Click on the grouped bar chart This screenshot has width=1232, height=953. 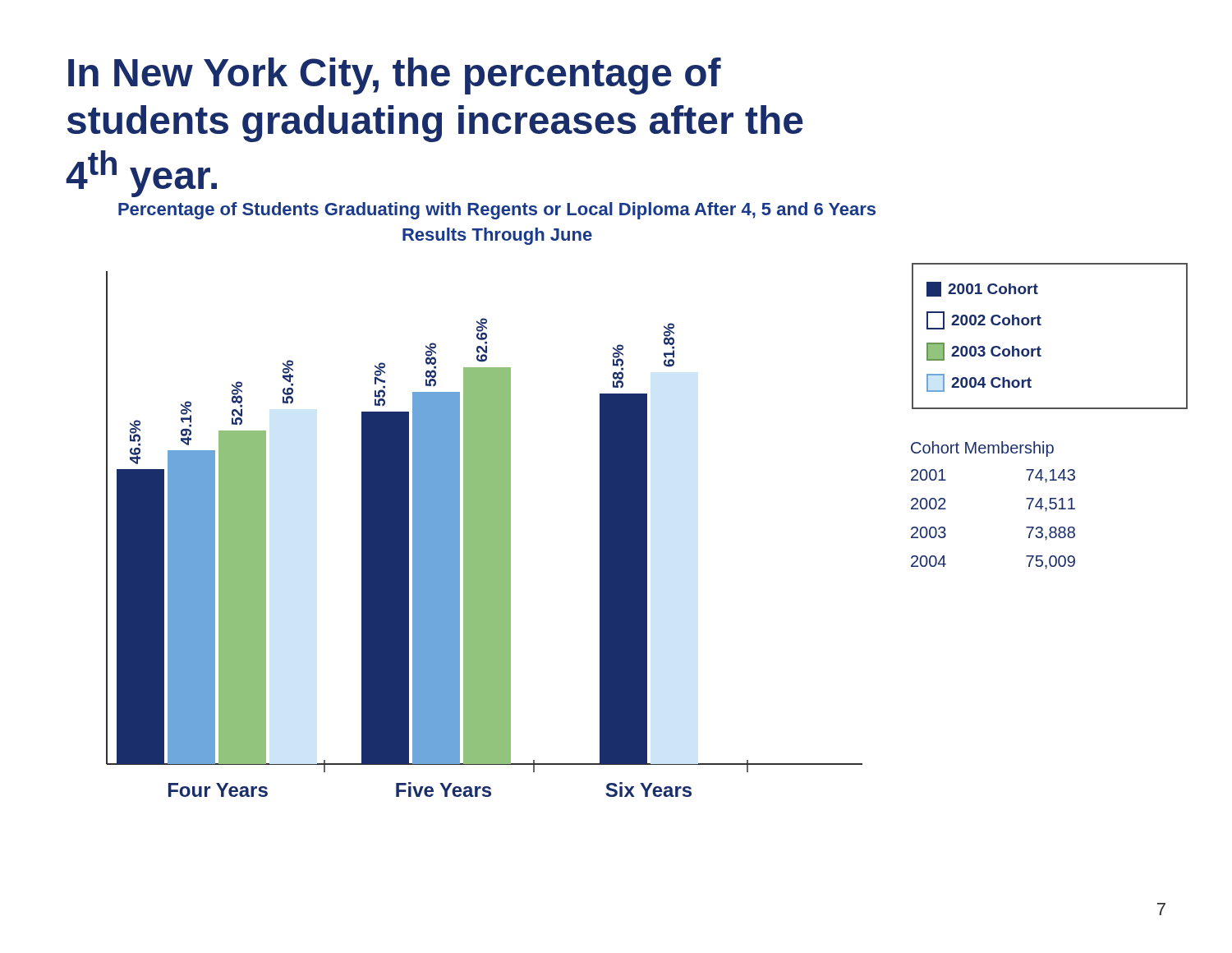pyautogui.click(x=476, y=555)
